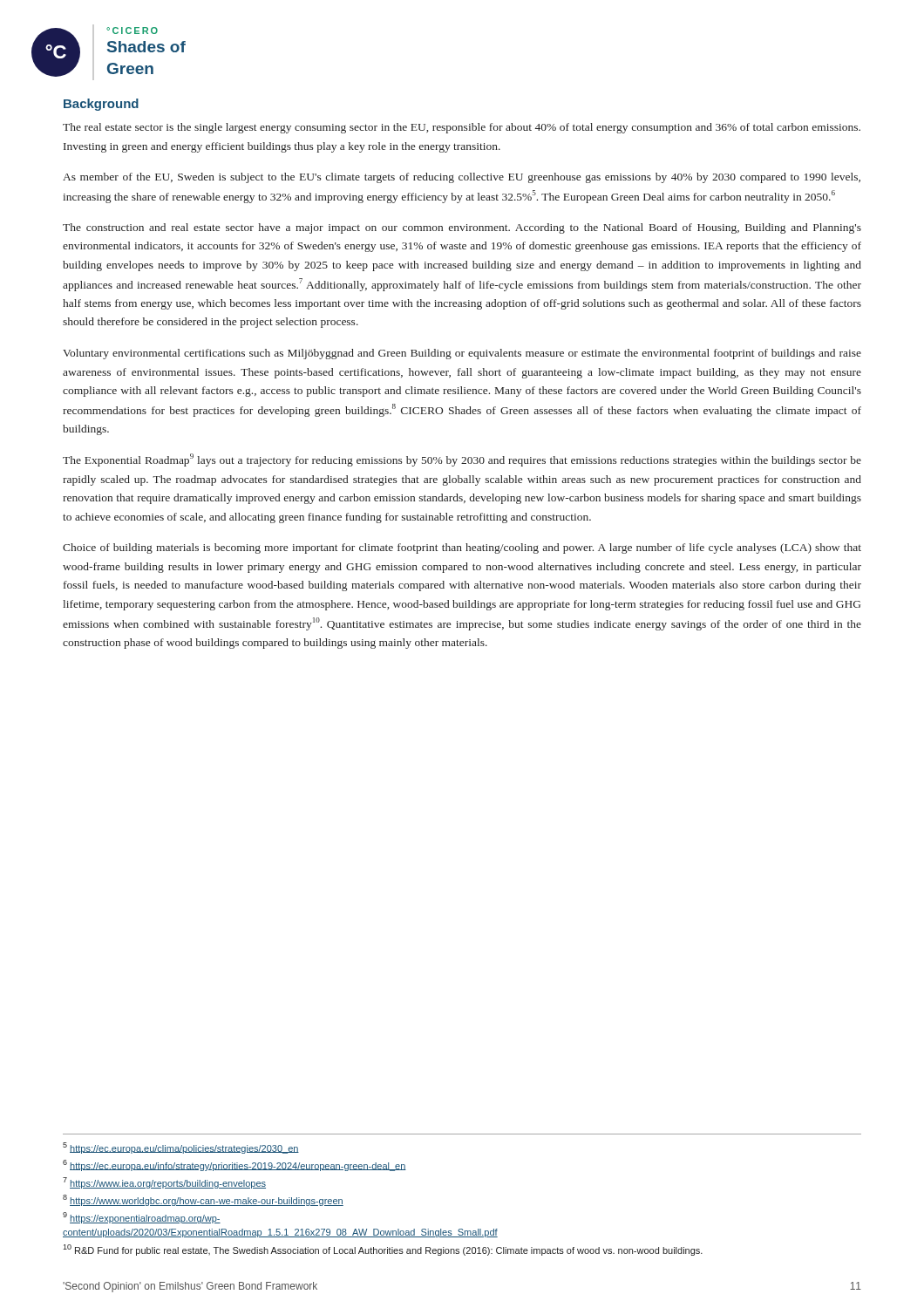Click on the text block starting "Choice of building materials"

pyautogui.click(x=462, y=595)
